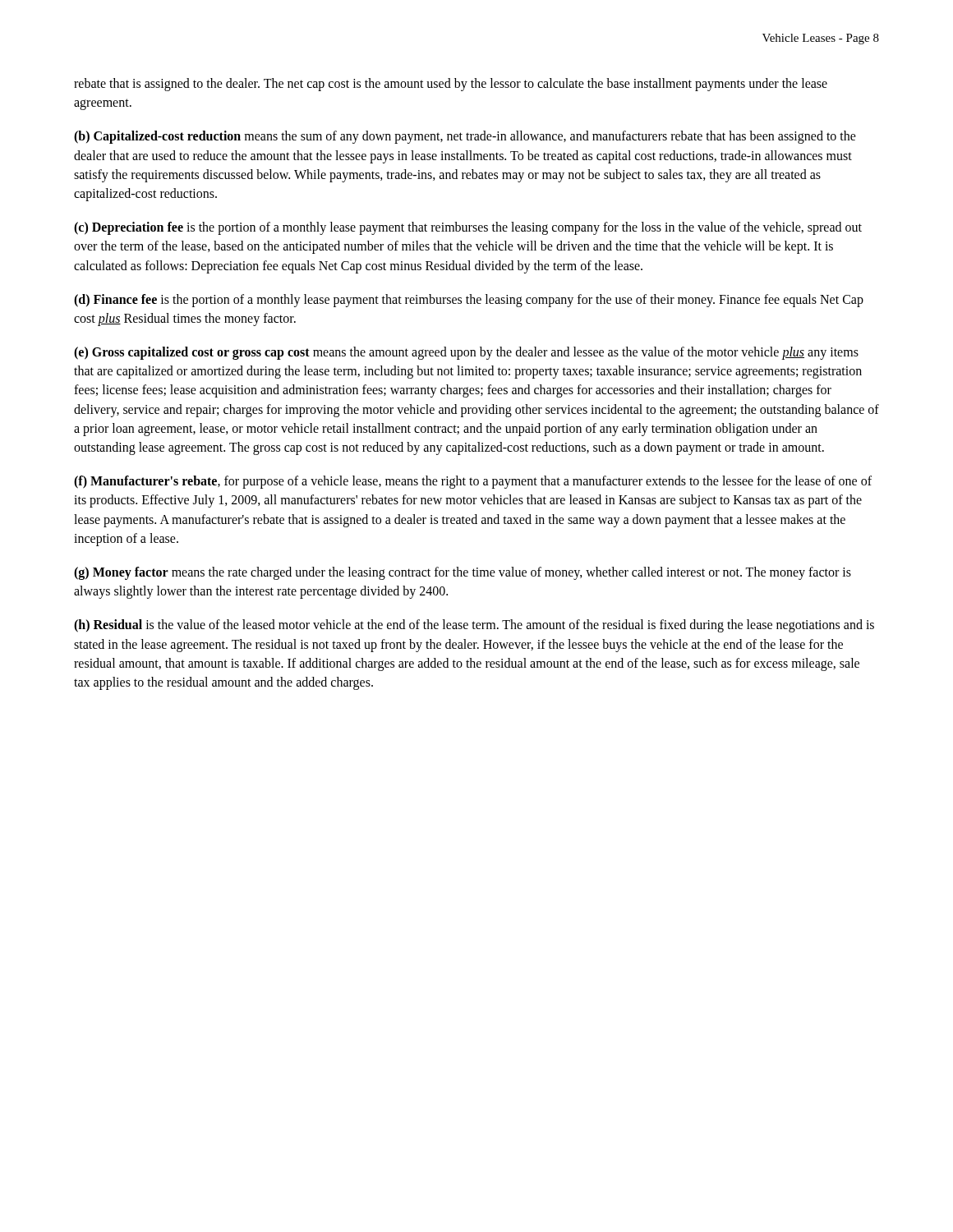
Task: Find the block on this page that starts "(d) Finance fee is the portion"
Action: [x=469, y=309]
